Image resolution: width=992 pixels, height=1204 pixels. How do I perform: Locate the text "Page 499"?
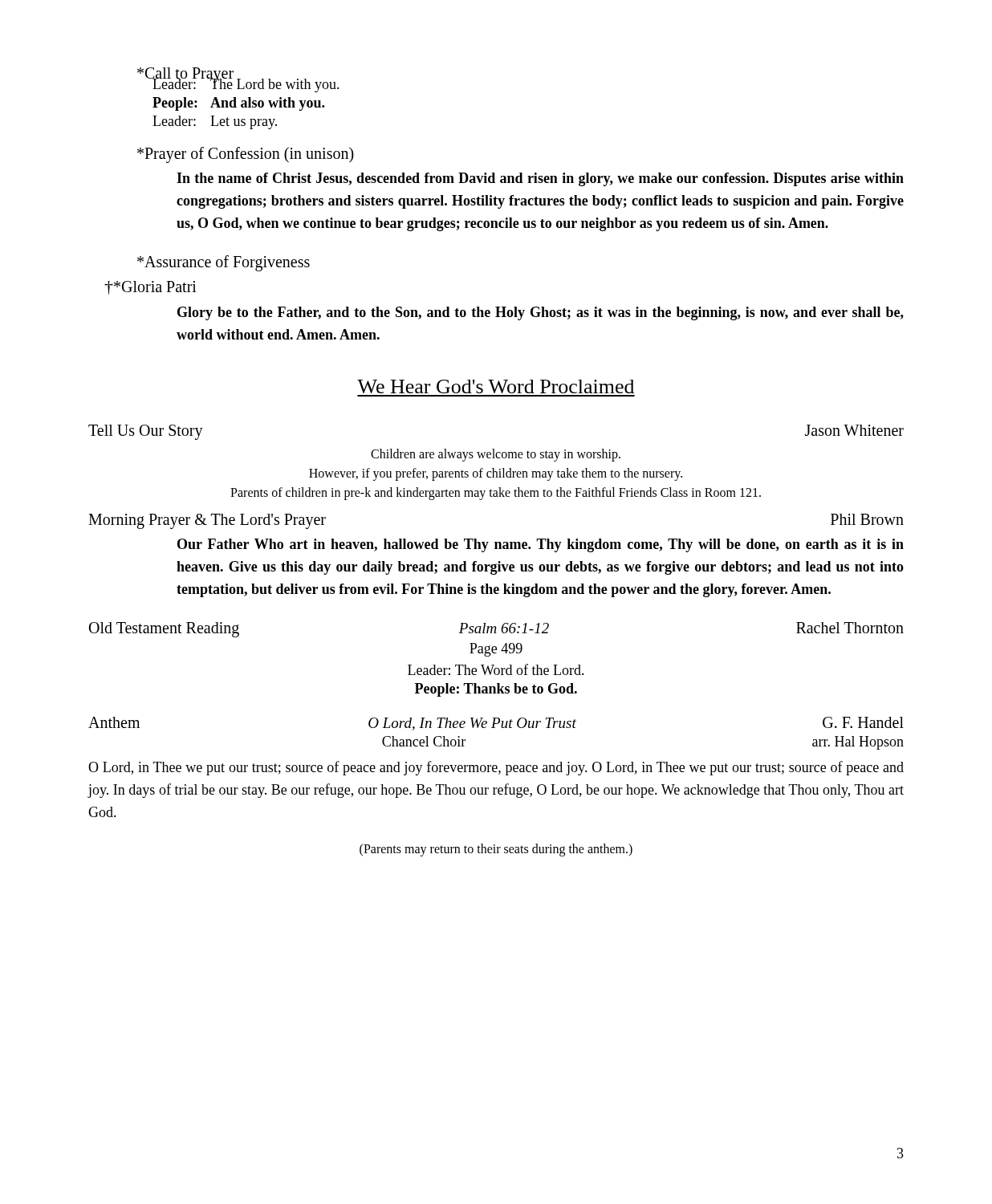click(x=496, y=649)
